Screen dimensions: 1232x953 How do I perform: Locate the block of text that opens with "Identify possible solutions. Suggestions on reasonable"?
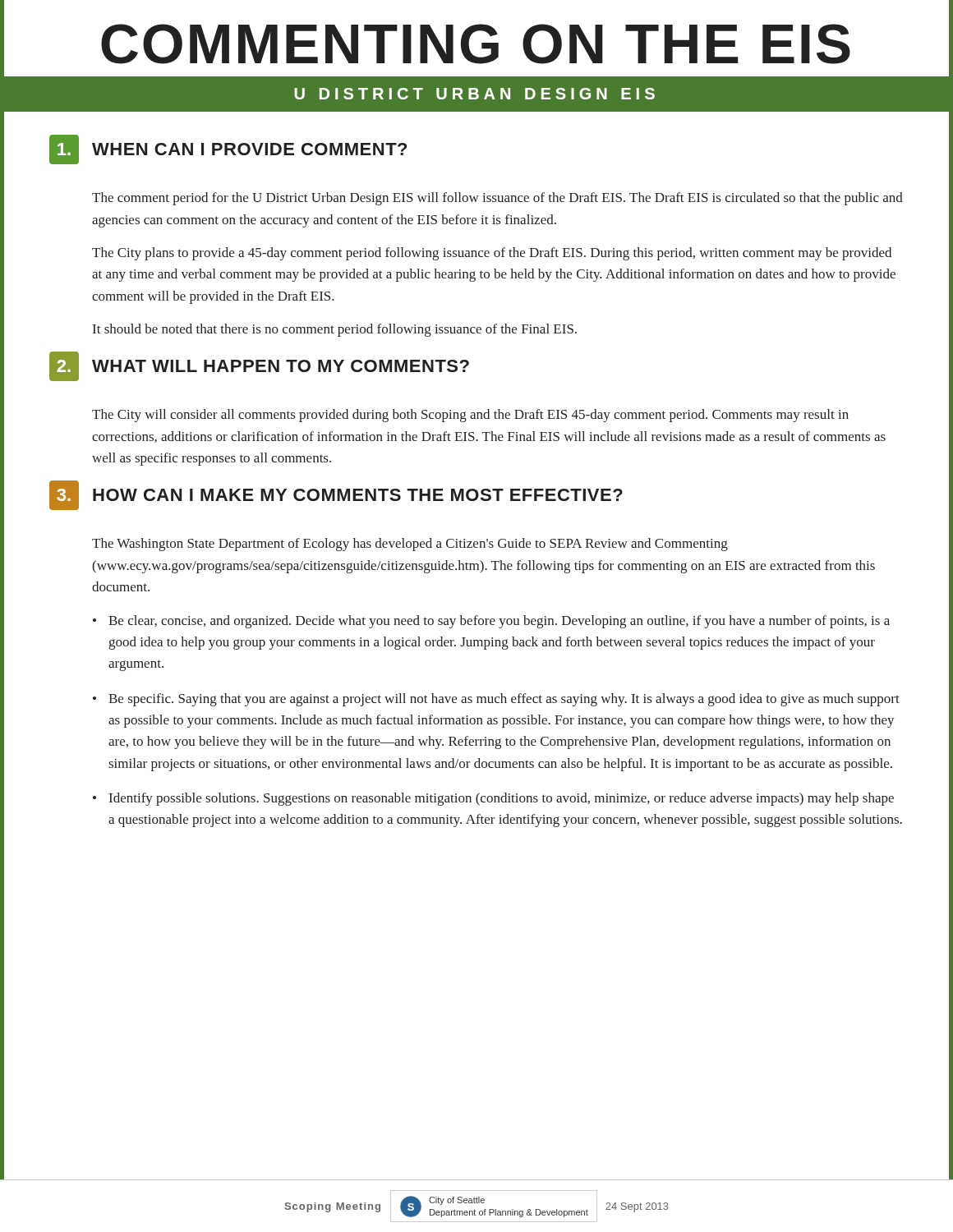click(x=506, y=809)
